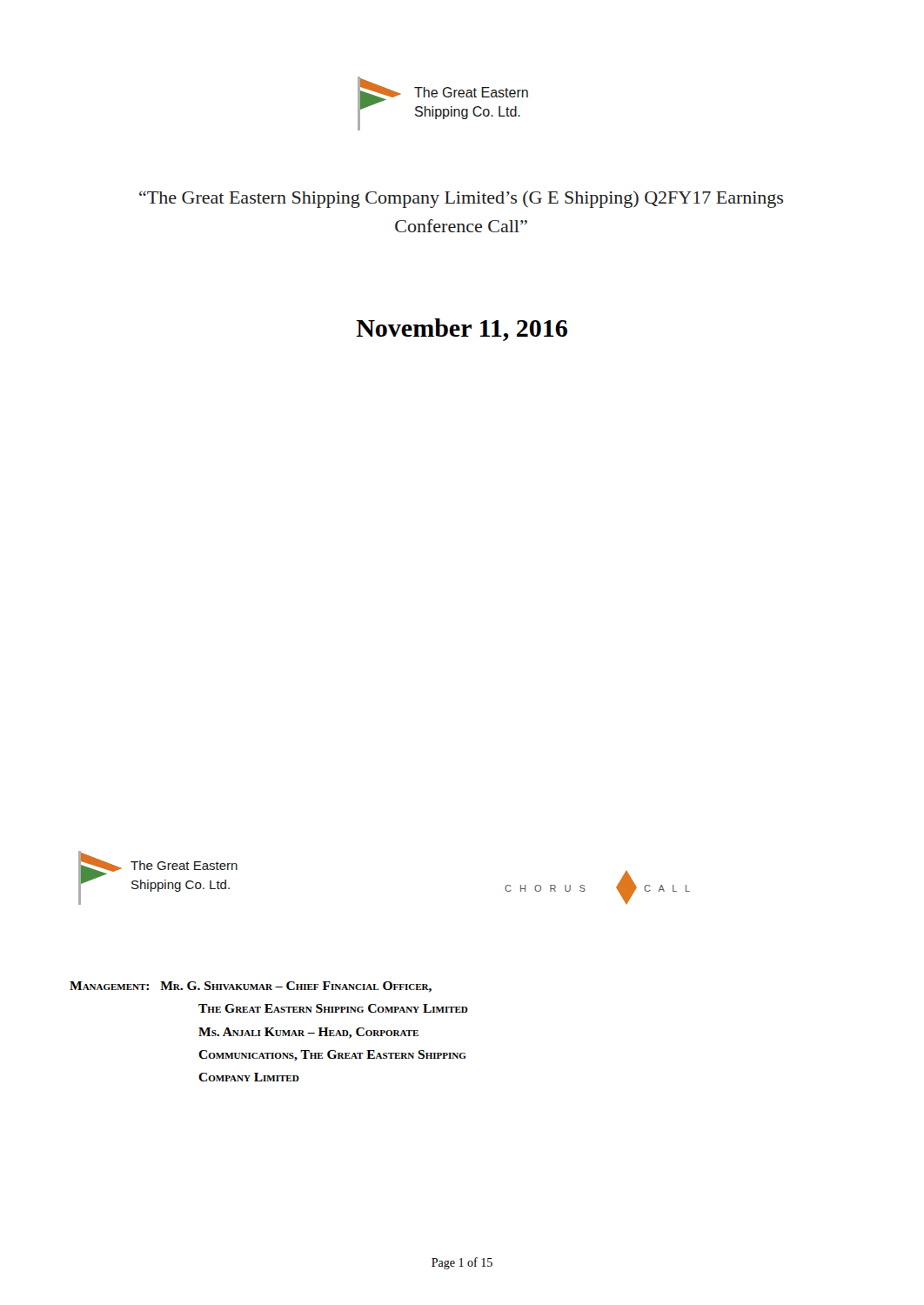
Task: Find the title that reads "“The Great Eastern Shipping Company Limited’s"
Action: pos(461,211)
